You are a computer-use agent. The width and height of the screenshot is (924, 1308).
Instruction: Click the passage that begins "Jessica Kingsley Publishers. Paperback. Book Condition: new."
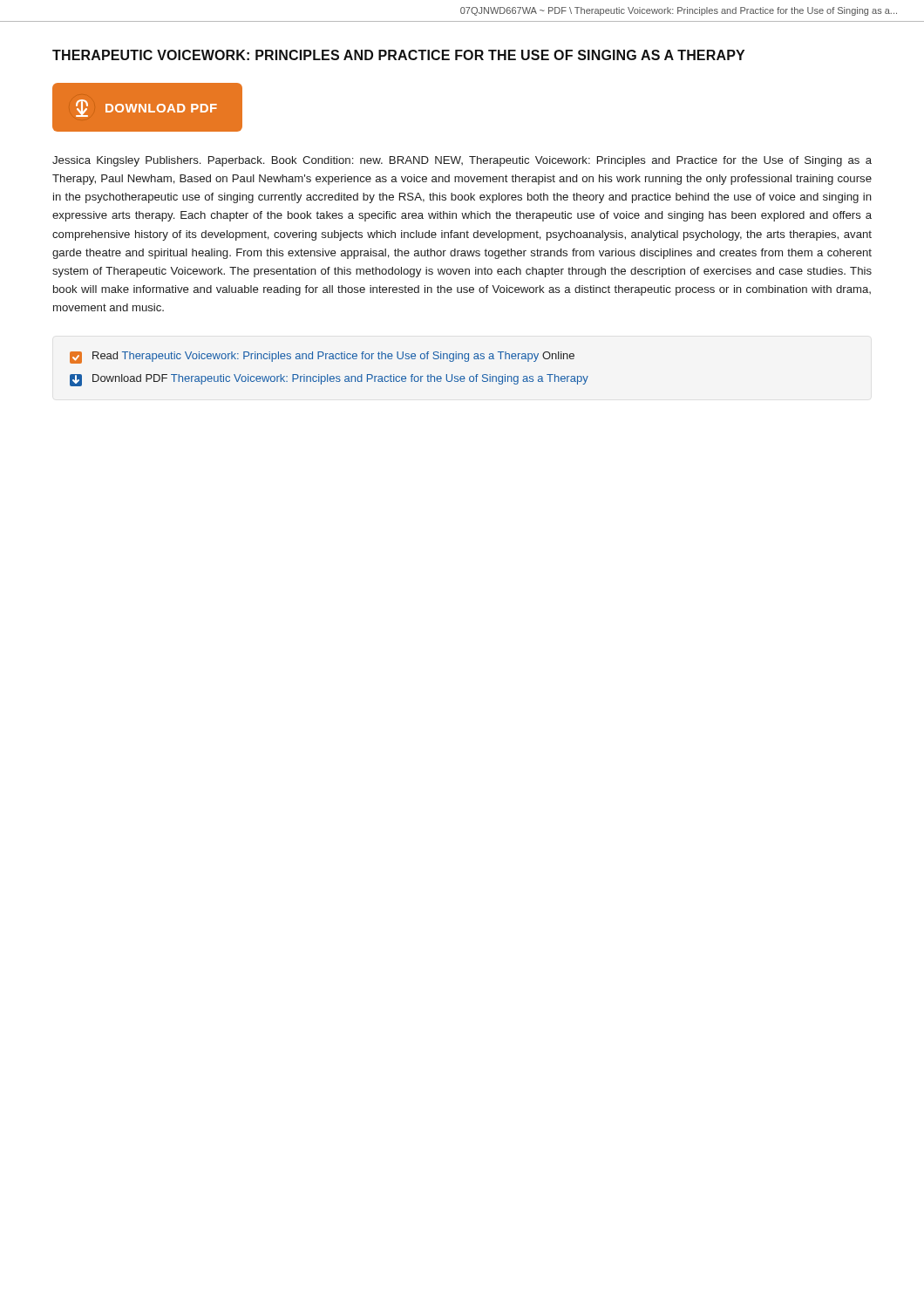462,234
